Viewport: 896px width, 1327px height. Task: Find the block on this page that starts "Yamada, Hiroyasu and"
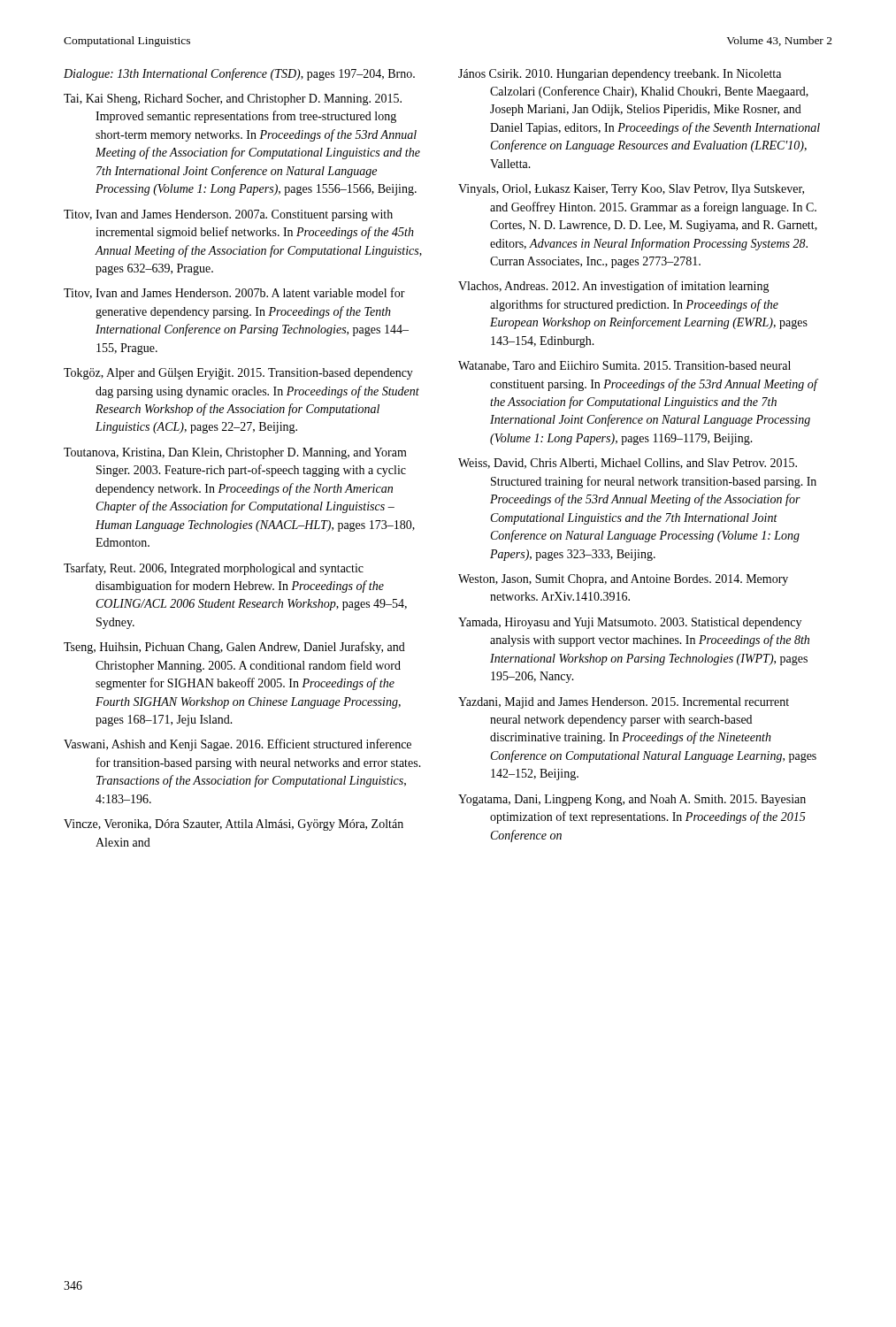[634, 649]
